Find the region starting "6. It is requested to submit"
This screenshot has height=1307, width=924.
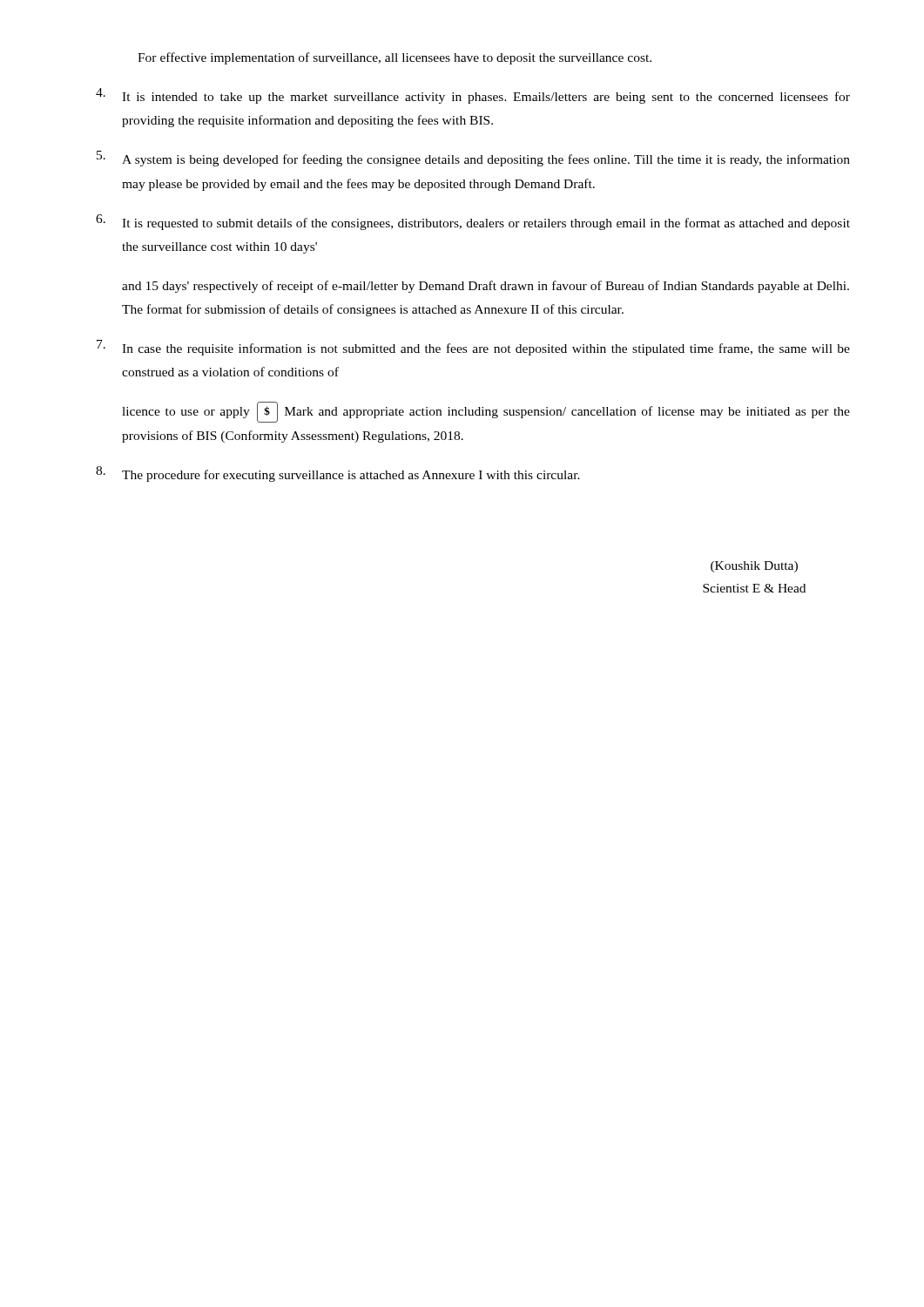tap(473, 222)
